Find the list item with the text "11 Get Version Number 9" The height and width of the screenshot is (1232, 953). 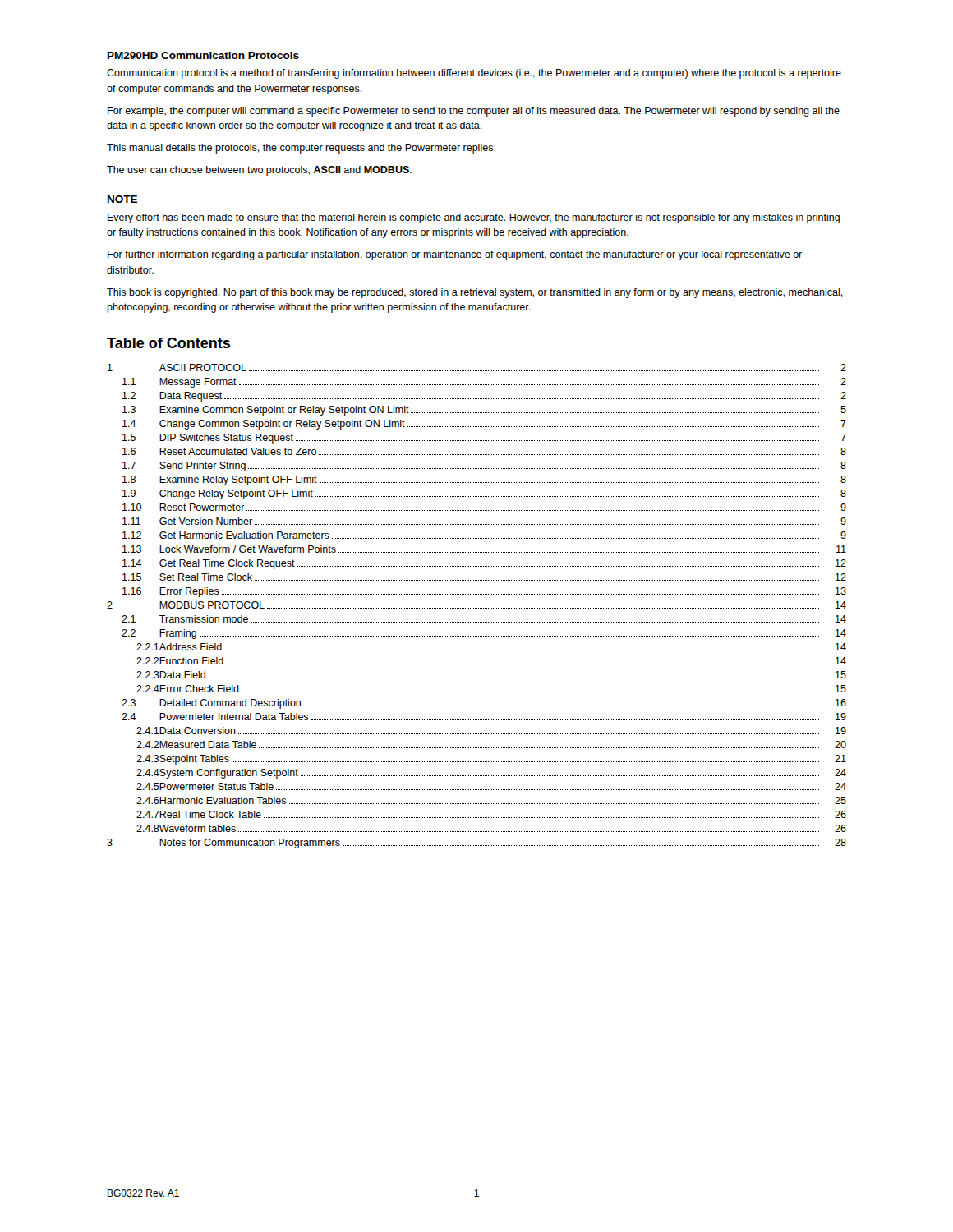[476, 521]
